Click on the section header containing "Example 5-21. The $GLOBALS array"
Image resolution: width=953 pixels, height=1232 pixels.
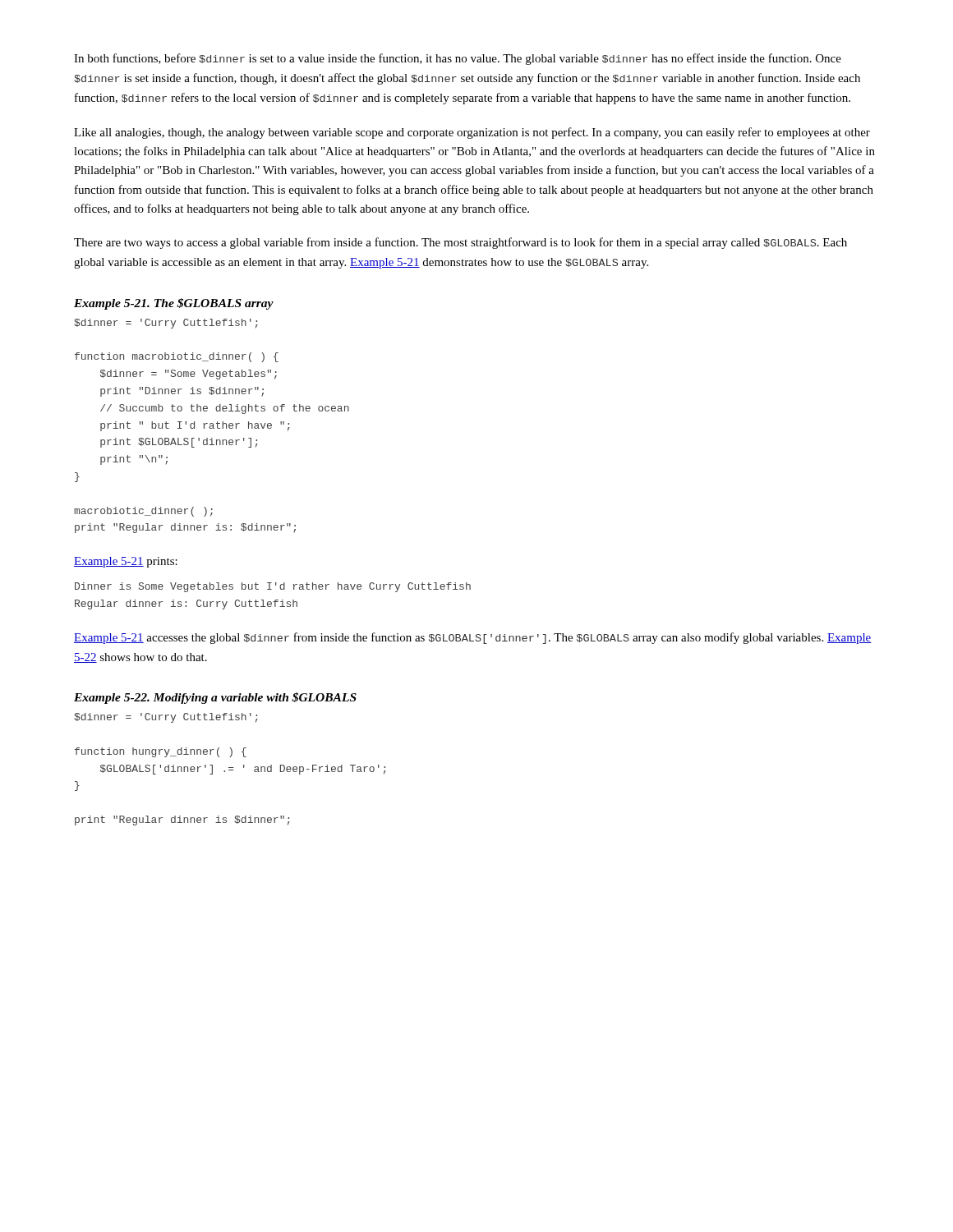pos(174,303)
